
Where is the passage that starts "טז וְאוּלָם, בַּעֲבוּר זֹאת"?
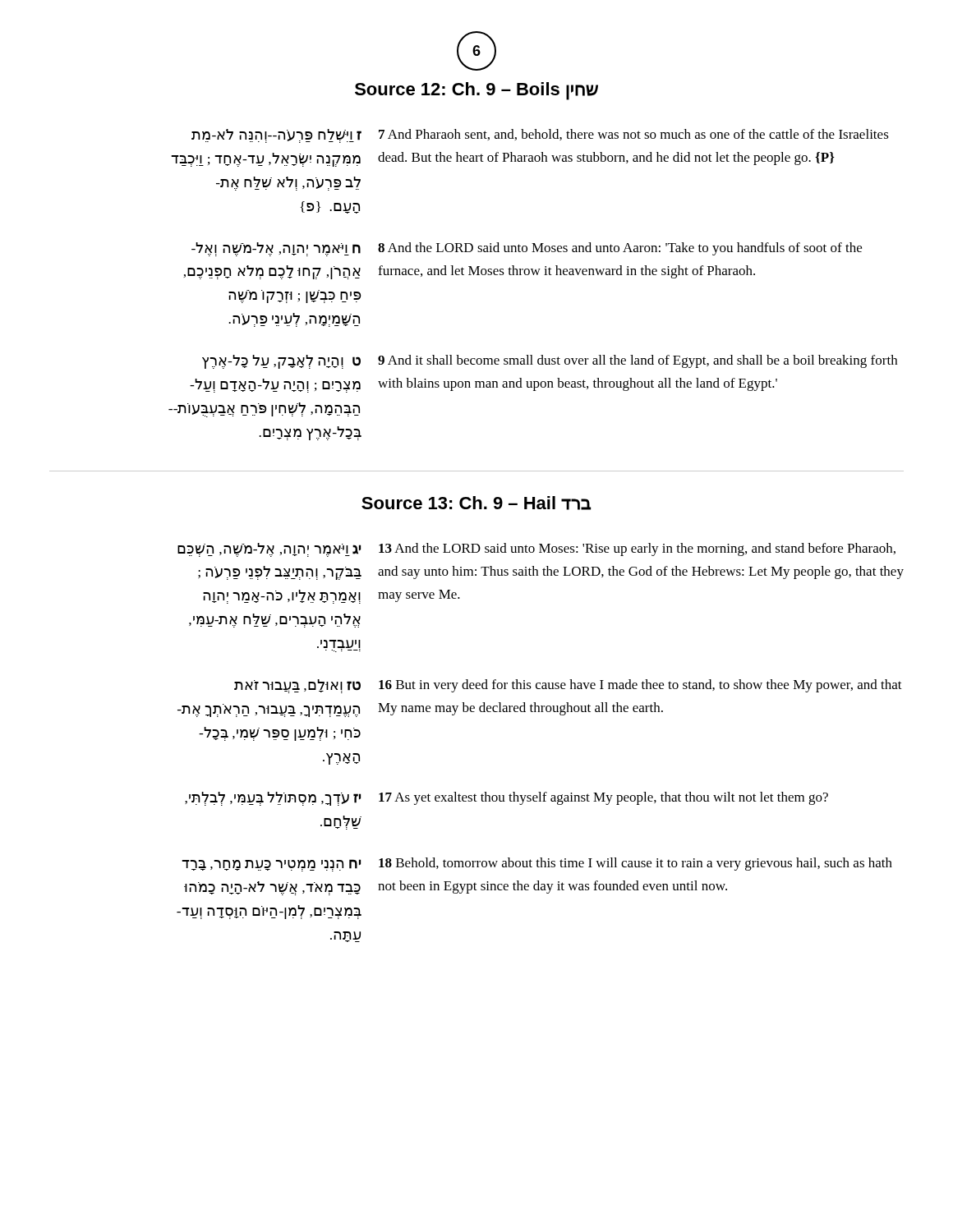click(269, 720)
